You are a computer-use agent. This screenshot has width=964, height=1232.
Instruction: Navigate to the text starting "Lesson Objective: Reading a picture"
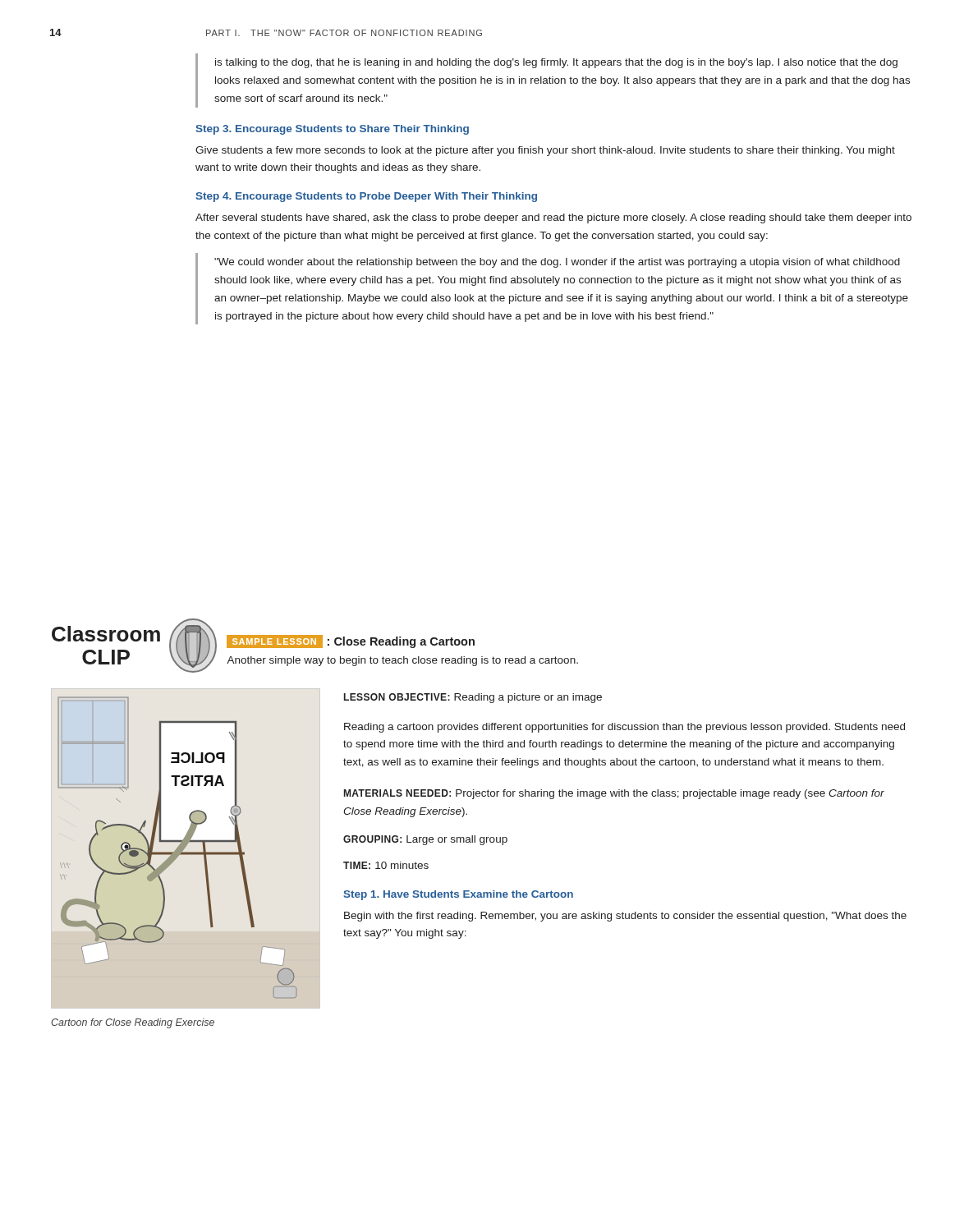[473, 697]
